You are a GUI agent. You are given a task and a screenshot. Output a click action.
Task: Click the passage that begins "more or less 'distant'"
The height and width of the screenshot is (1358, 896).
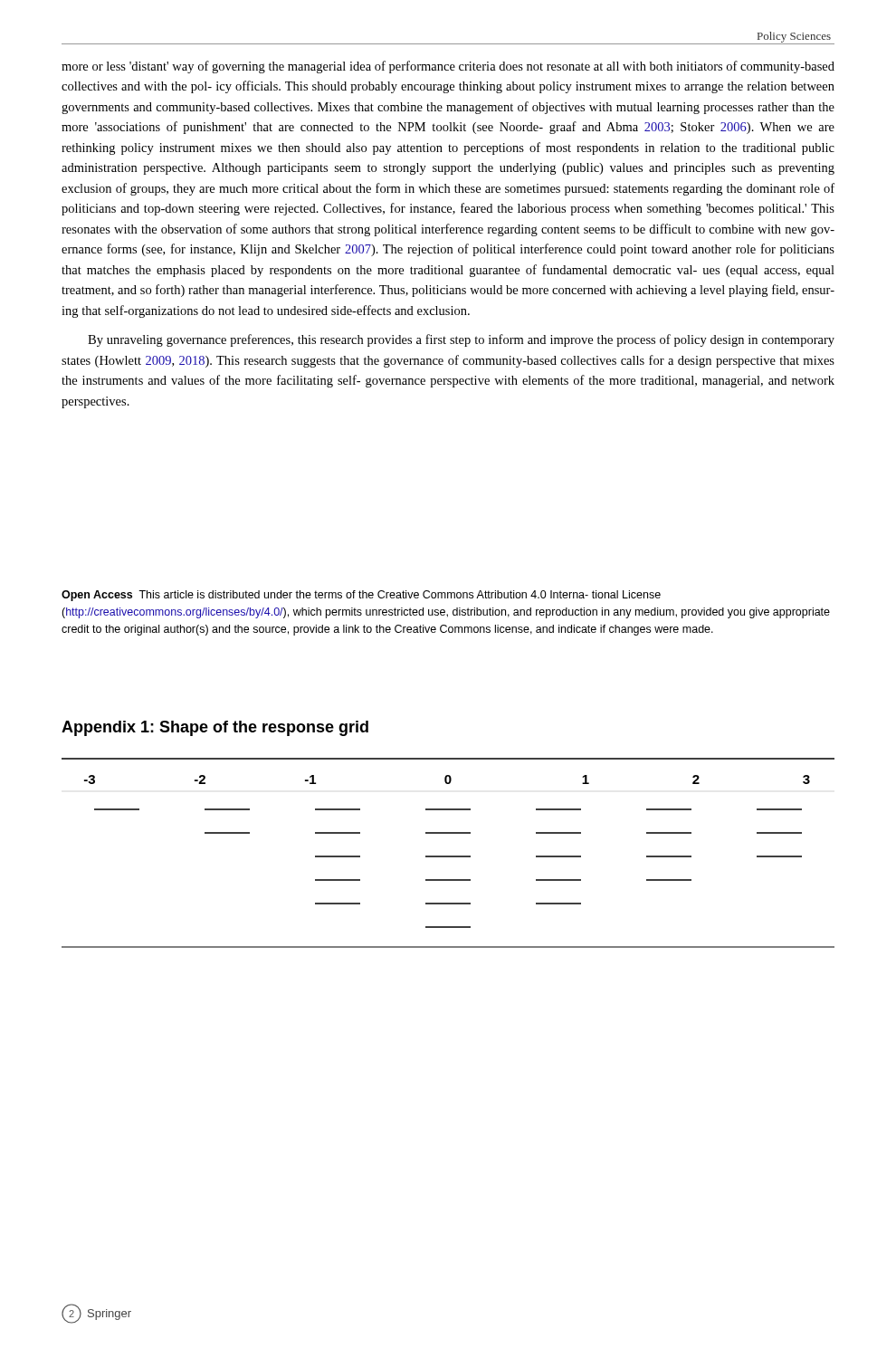click(x=448, y=234)
